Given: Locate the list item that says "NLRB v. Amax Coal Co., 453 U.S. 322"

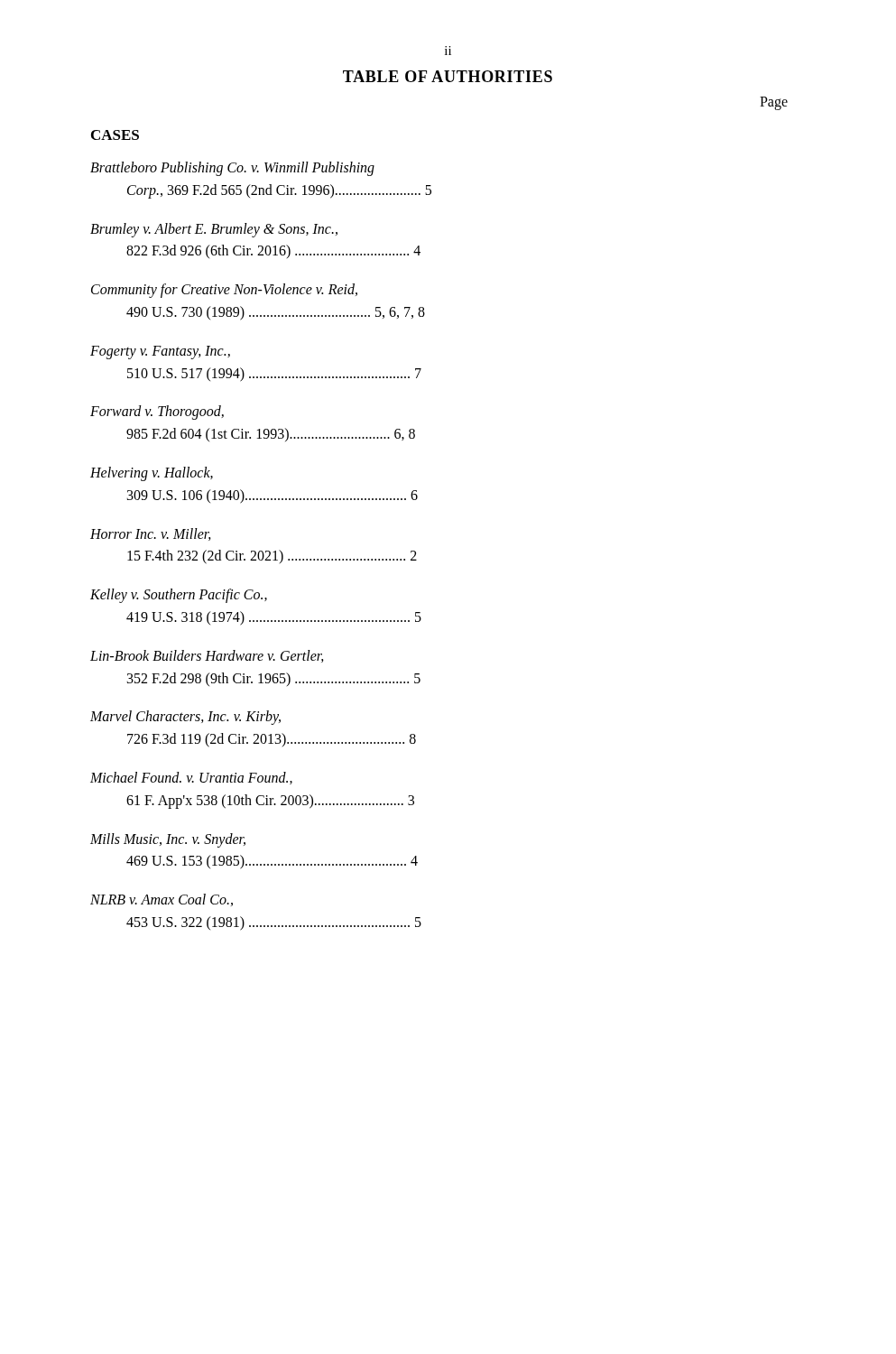Looking at the screenshot, I should (162, 900).
